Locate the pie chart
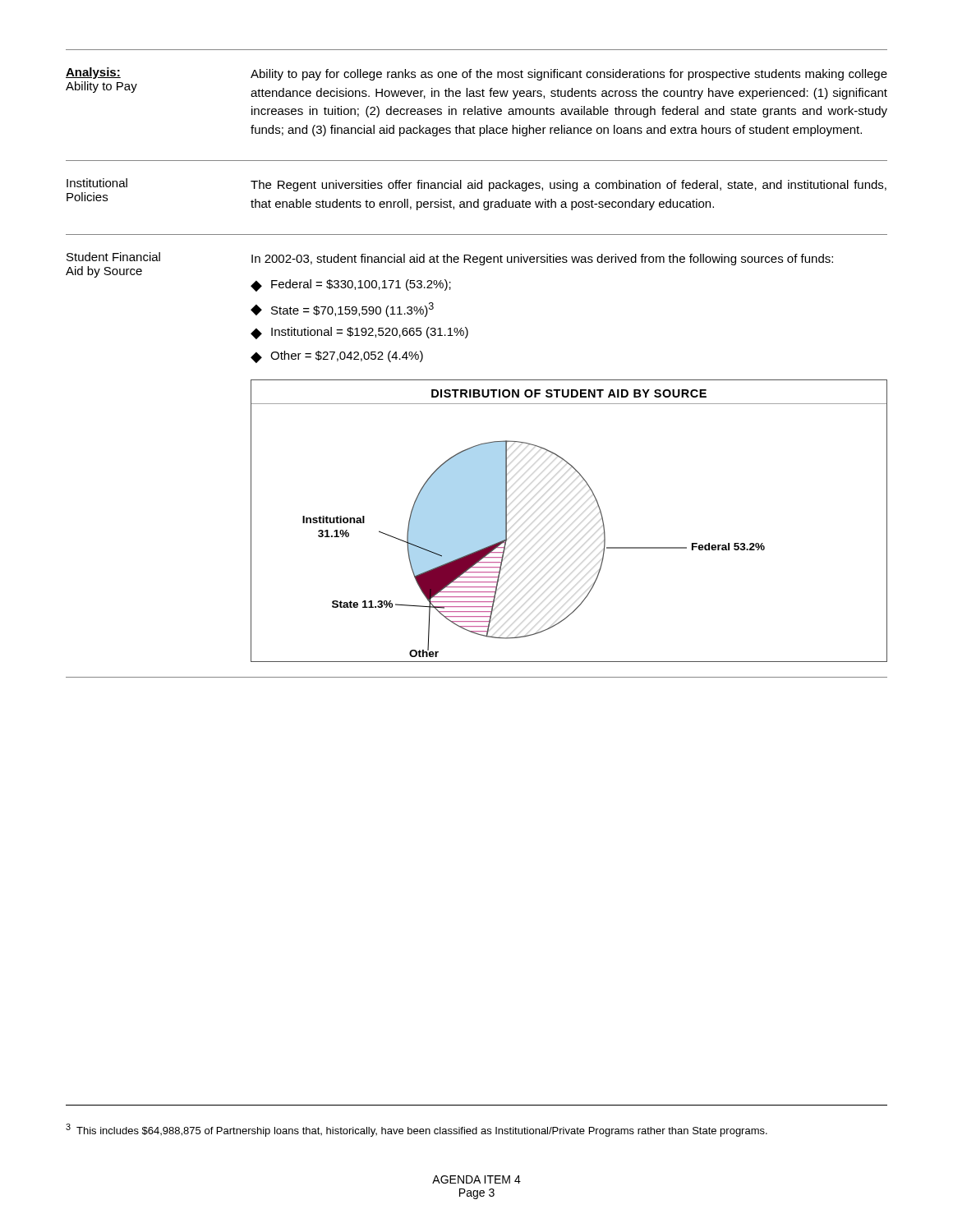 tap(569, 520)
